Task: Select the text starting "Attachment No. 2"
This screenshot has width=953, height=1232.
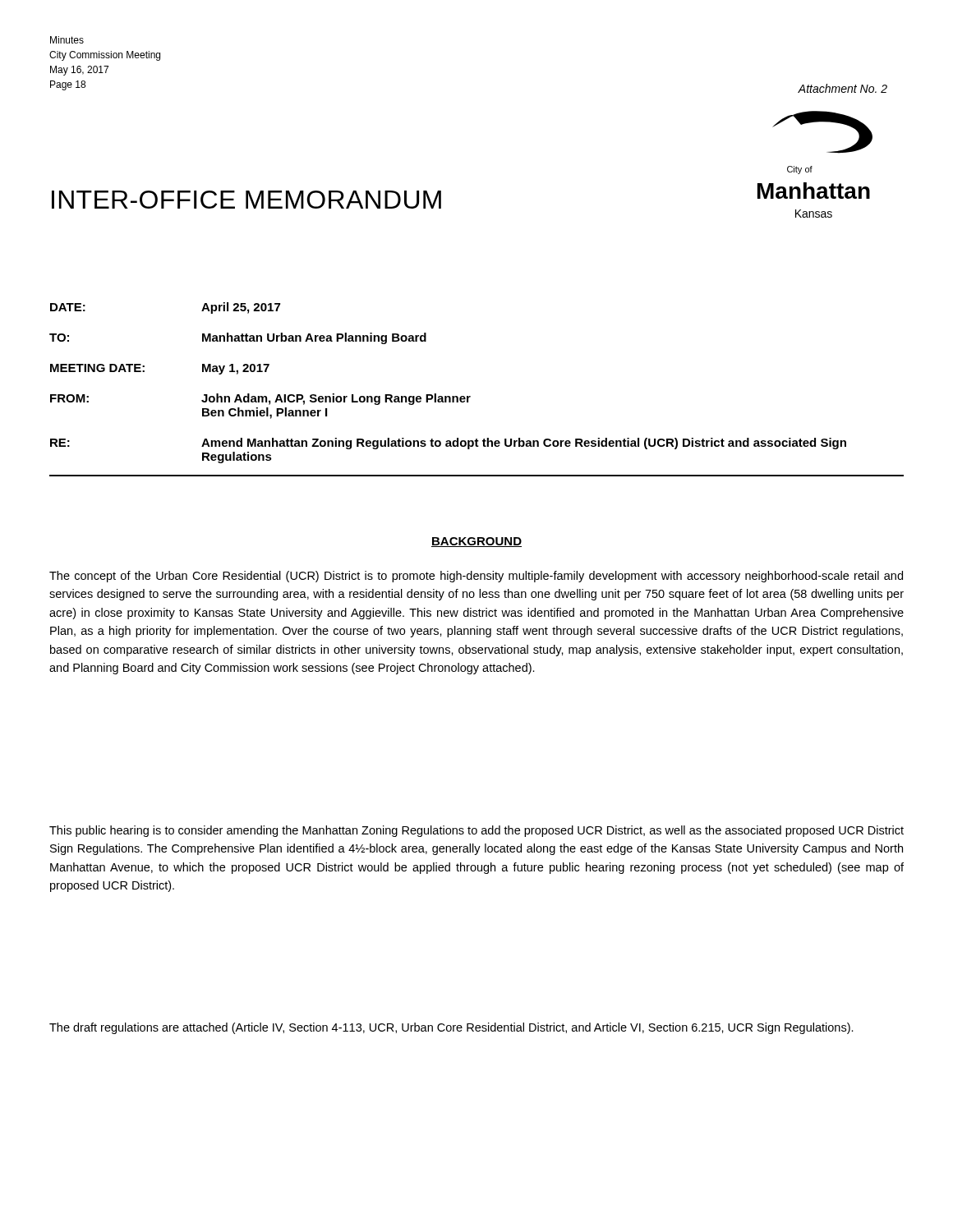Action: tap(843, 89)
